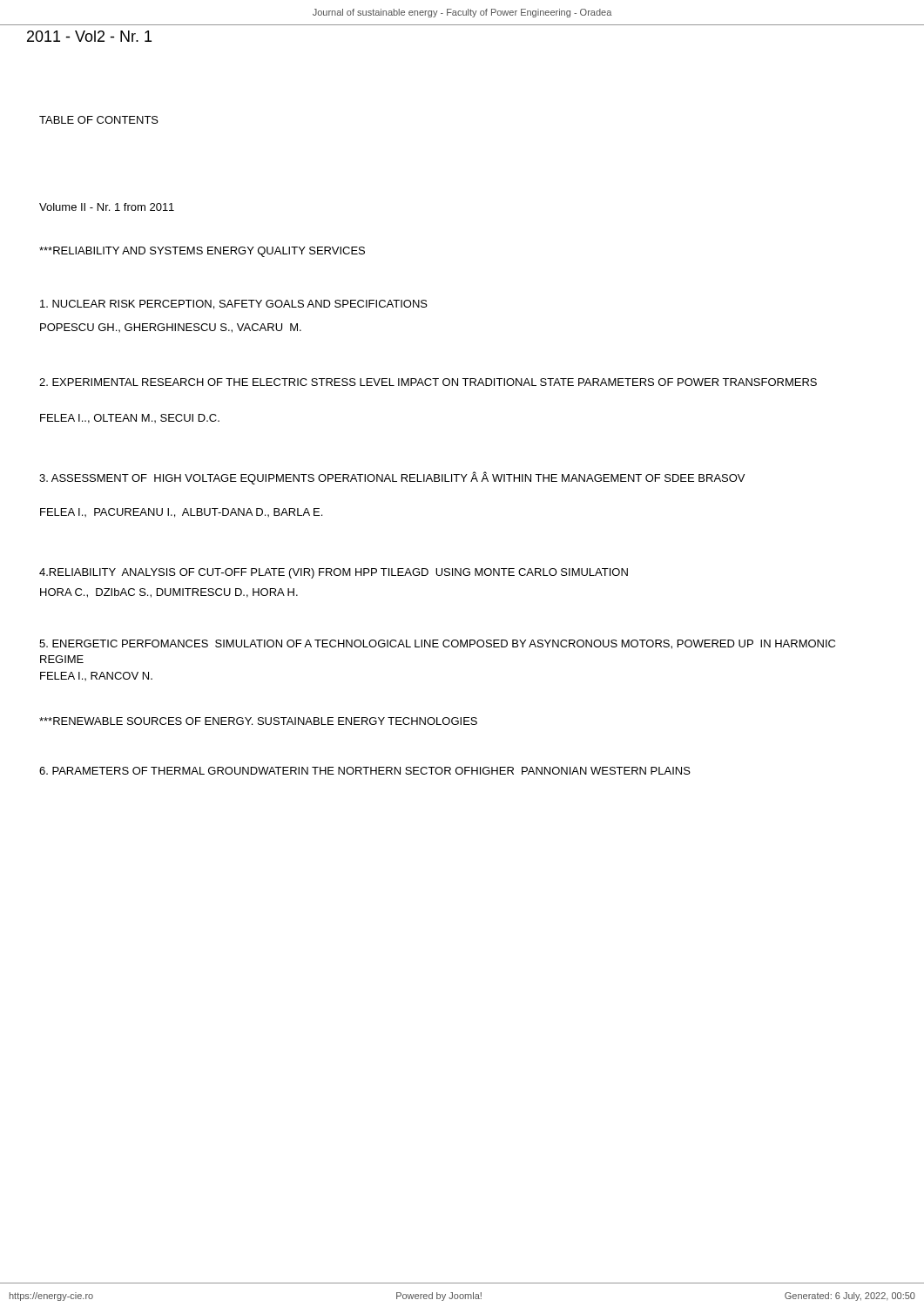The height and width of the screenshot is (1307, 924).
Task: Find the element starting "NUCLEAR RISK PERCEPTION, SAFETY GOALS"
Action: click(x=233, y=304)
